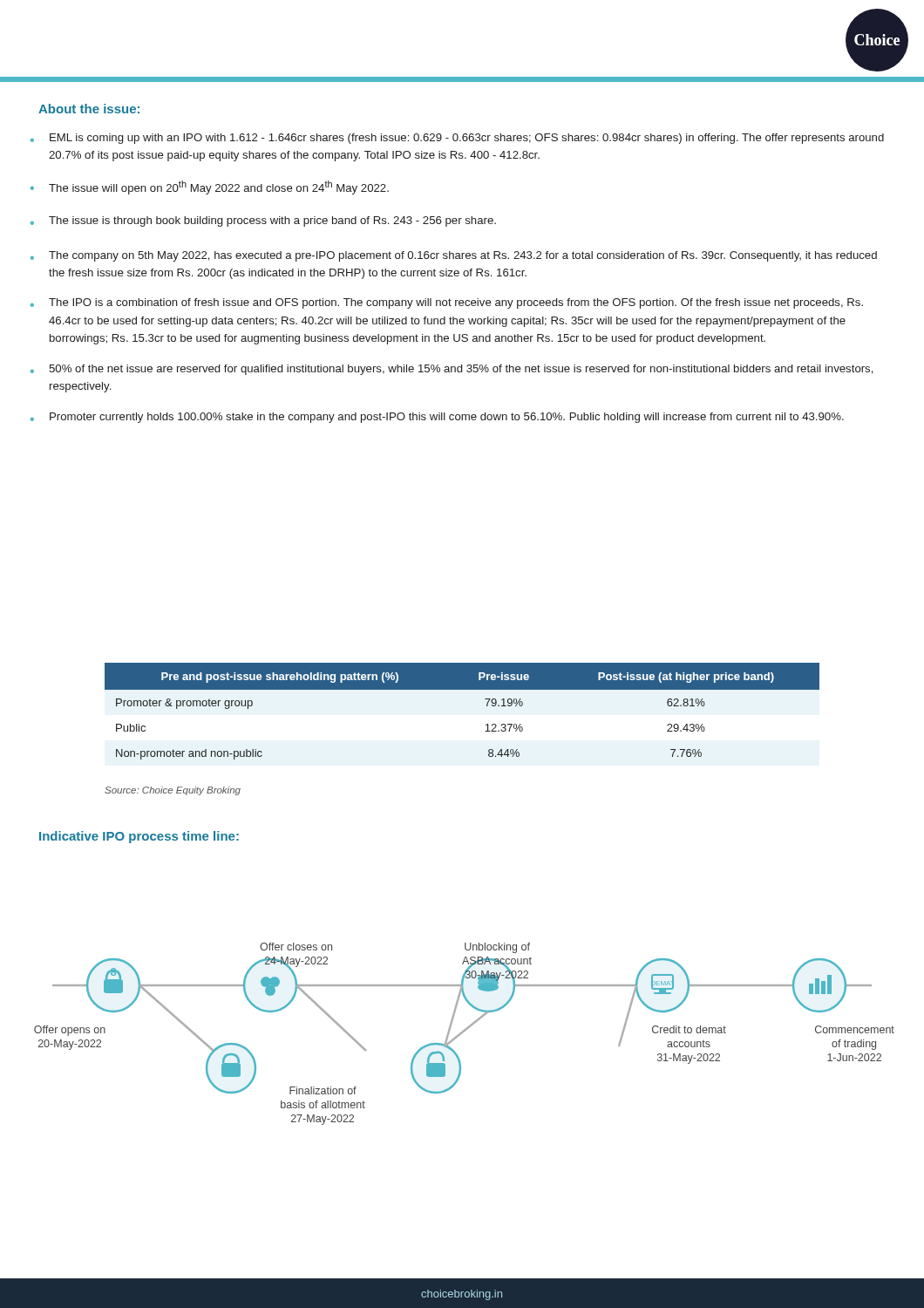Locate the block of text that opens with "• The issue is through"
The height and width of the screenshot is (1308, 924).
263,223
